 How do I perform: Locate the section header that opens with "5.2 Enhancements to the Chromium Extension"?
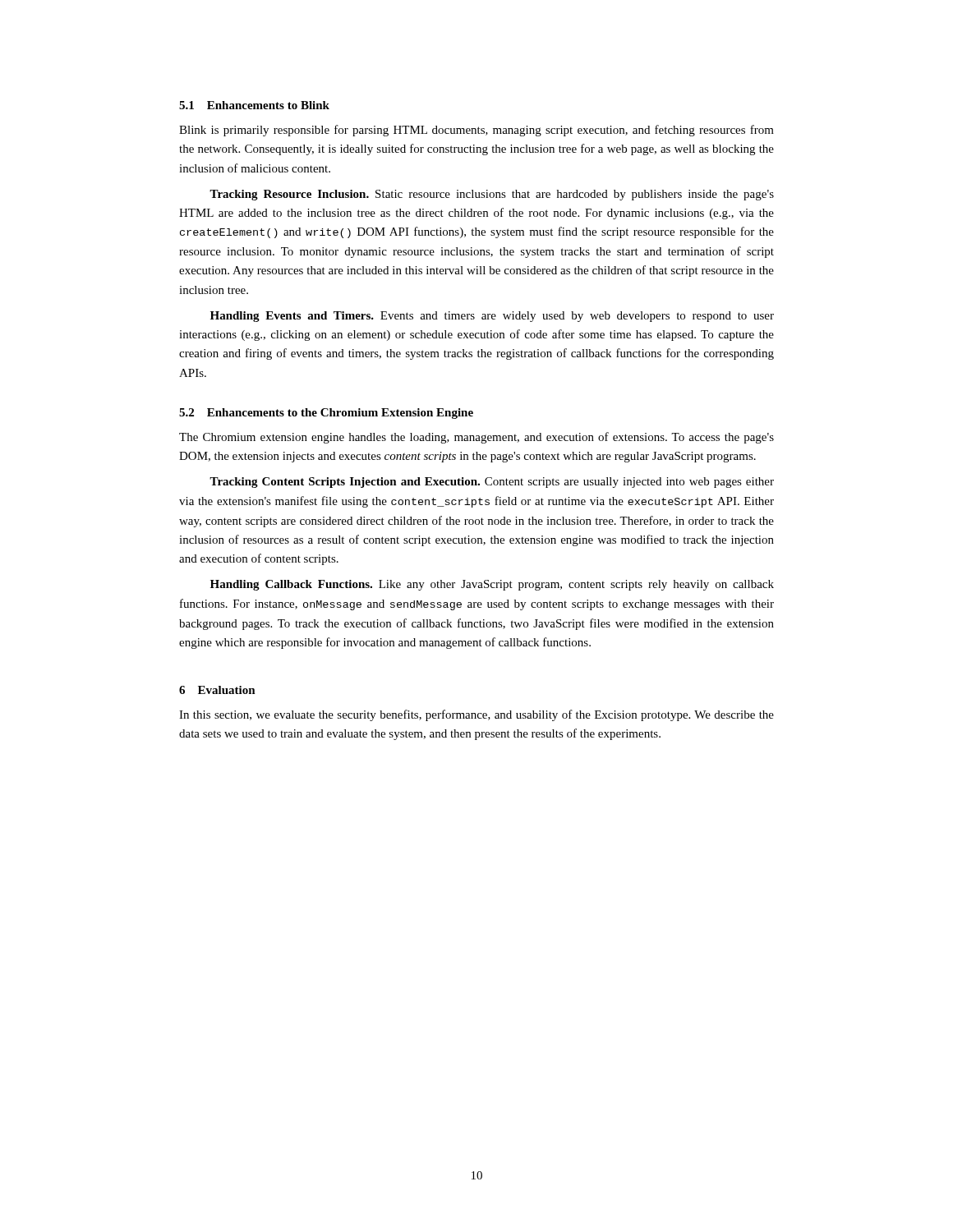tap(326, 412)
